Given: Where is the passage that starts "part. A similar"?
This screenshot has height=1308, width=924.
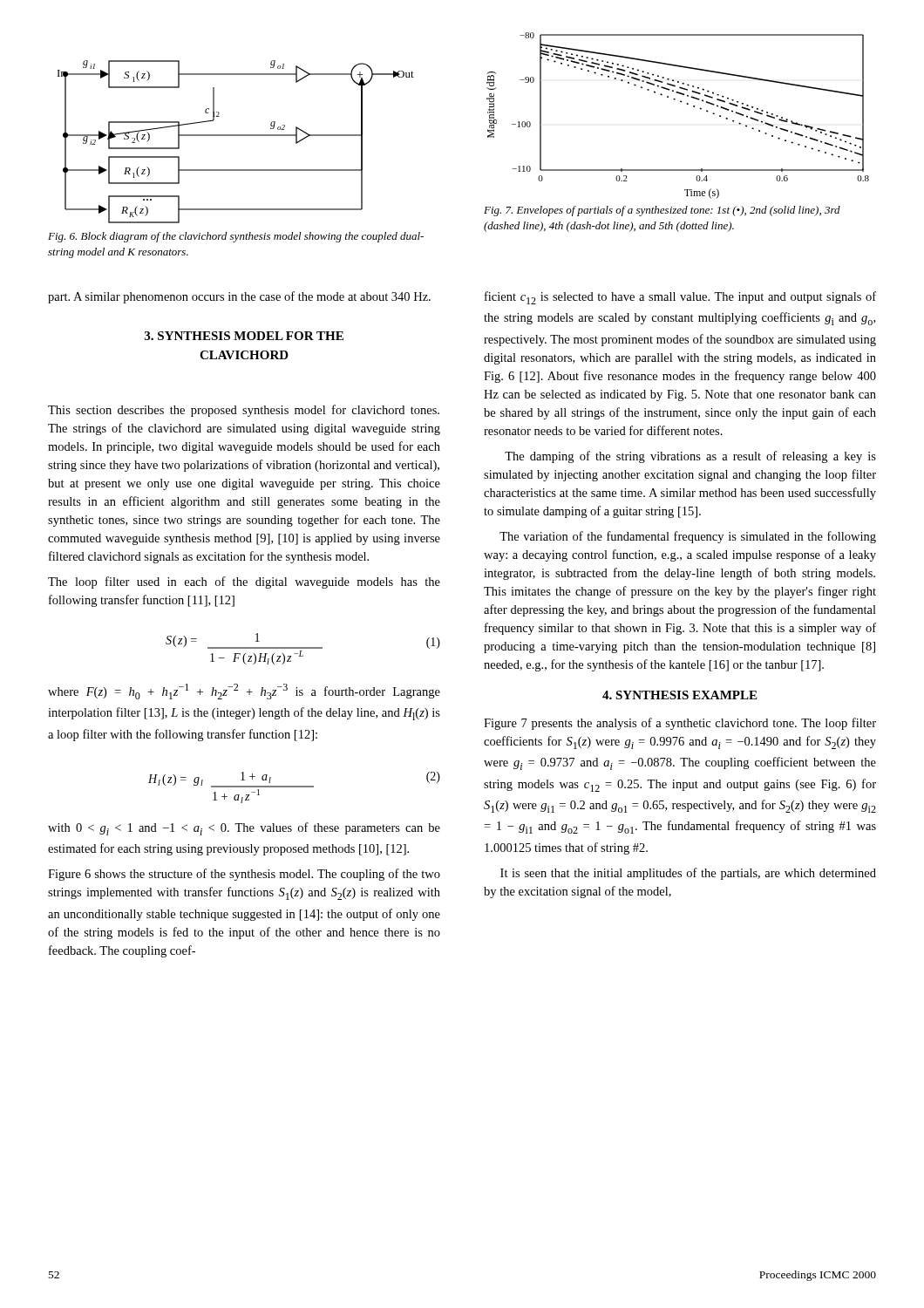Looking at the screenshot, I should [x=240, y=296].
